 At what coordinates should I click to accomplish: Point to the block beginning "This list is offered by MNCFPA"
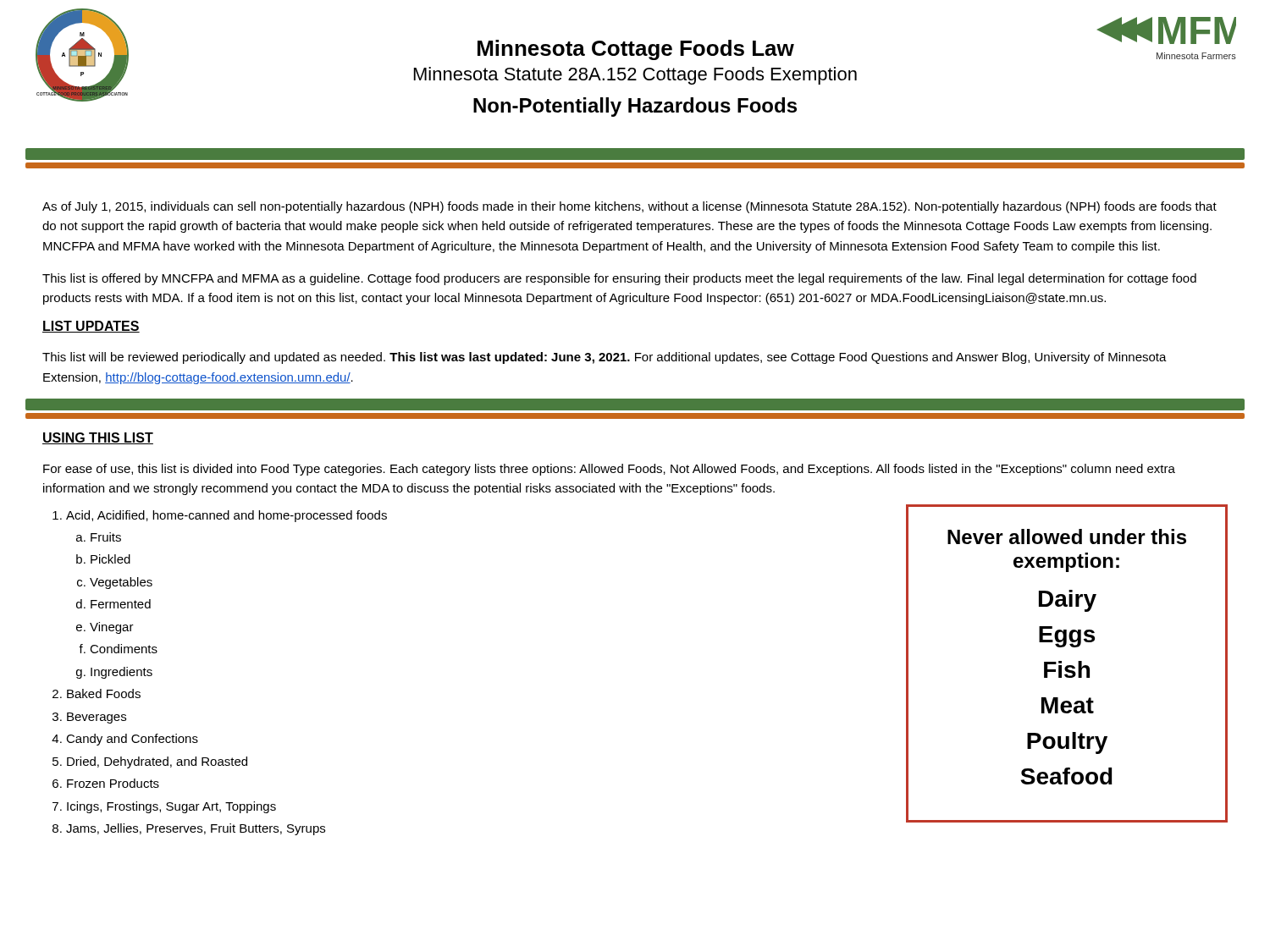[x=620, y=288]
